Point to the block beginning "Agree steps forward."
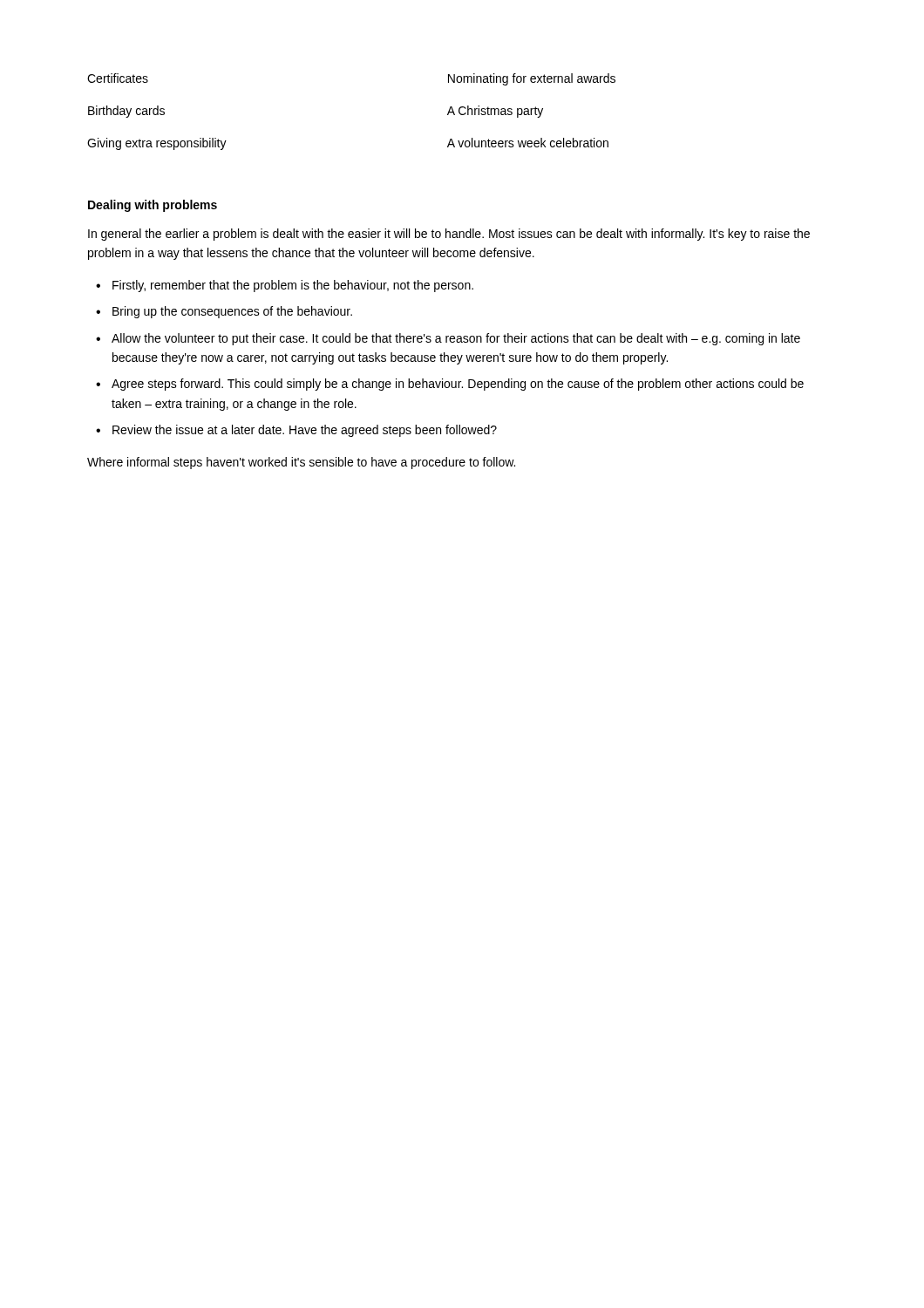Viewport: 924px width, 1308px height. (x=458, y=394)
